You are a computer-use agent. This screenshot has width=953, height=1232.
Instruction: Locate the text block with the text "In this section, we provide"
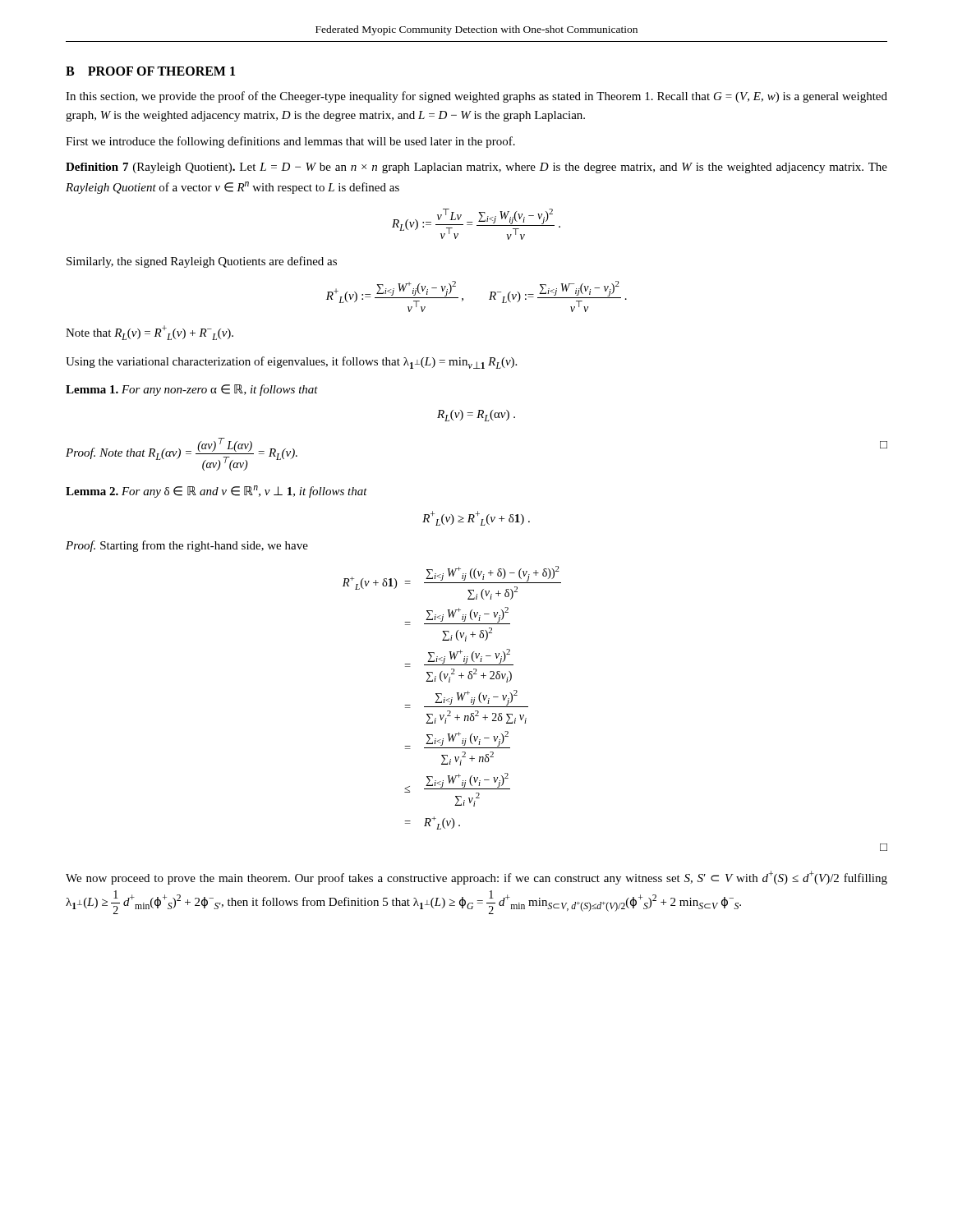[x=476, y=119]
